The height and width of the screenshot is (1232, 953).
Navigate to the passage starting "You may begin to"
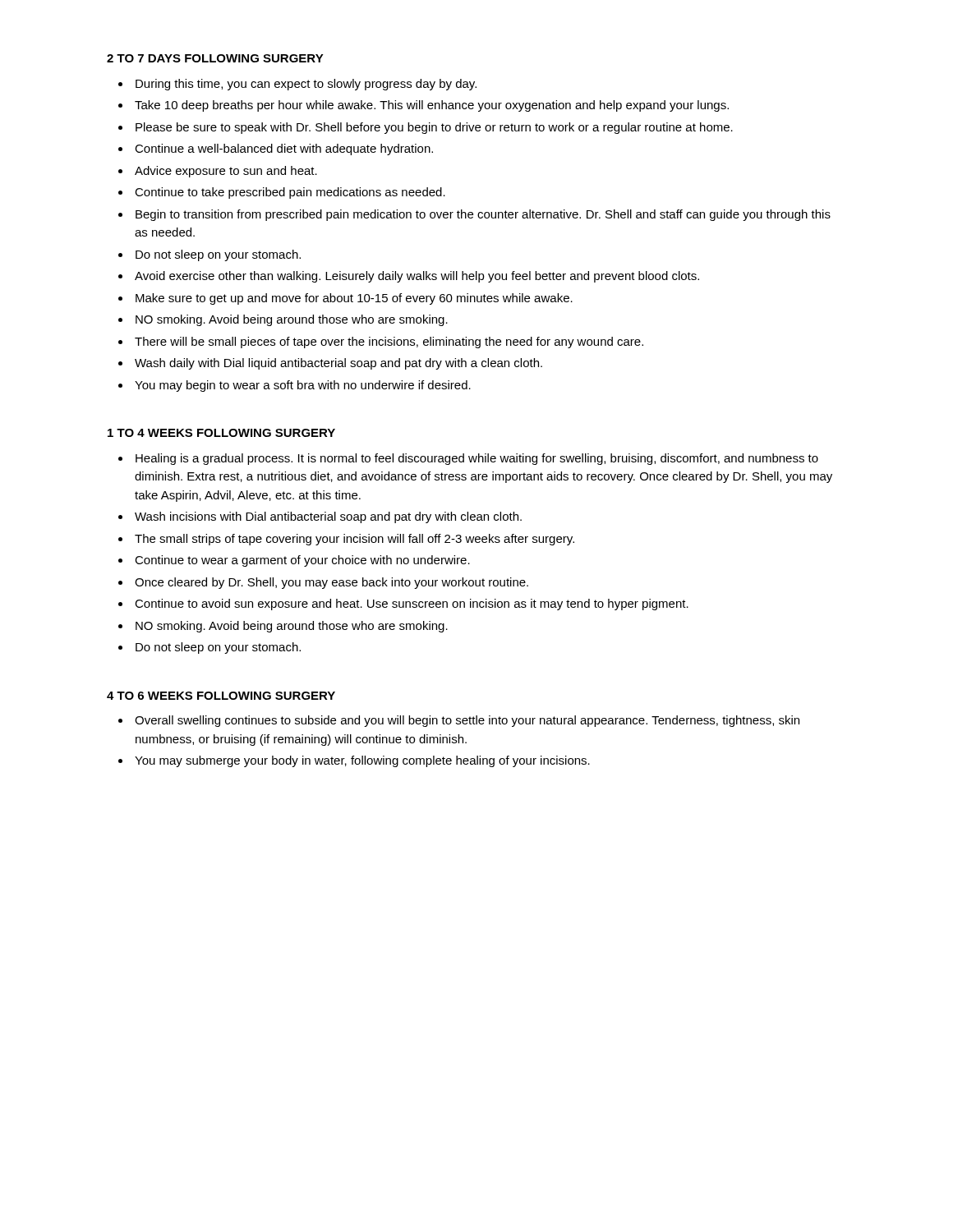303,384
